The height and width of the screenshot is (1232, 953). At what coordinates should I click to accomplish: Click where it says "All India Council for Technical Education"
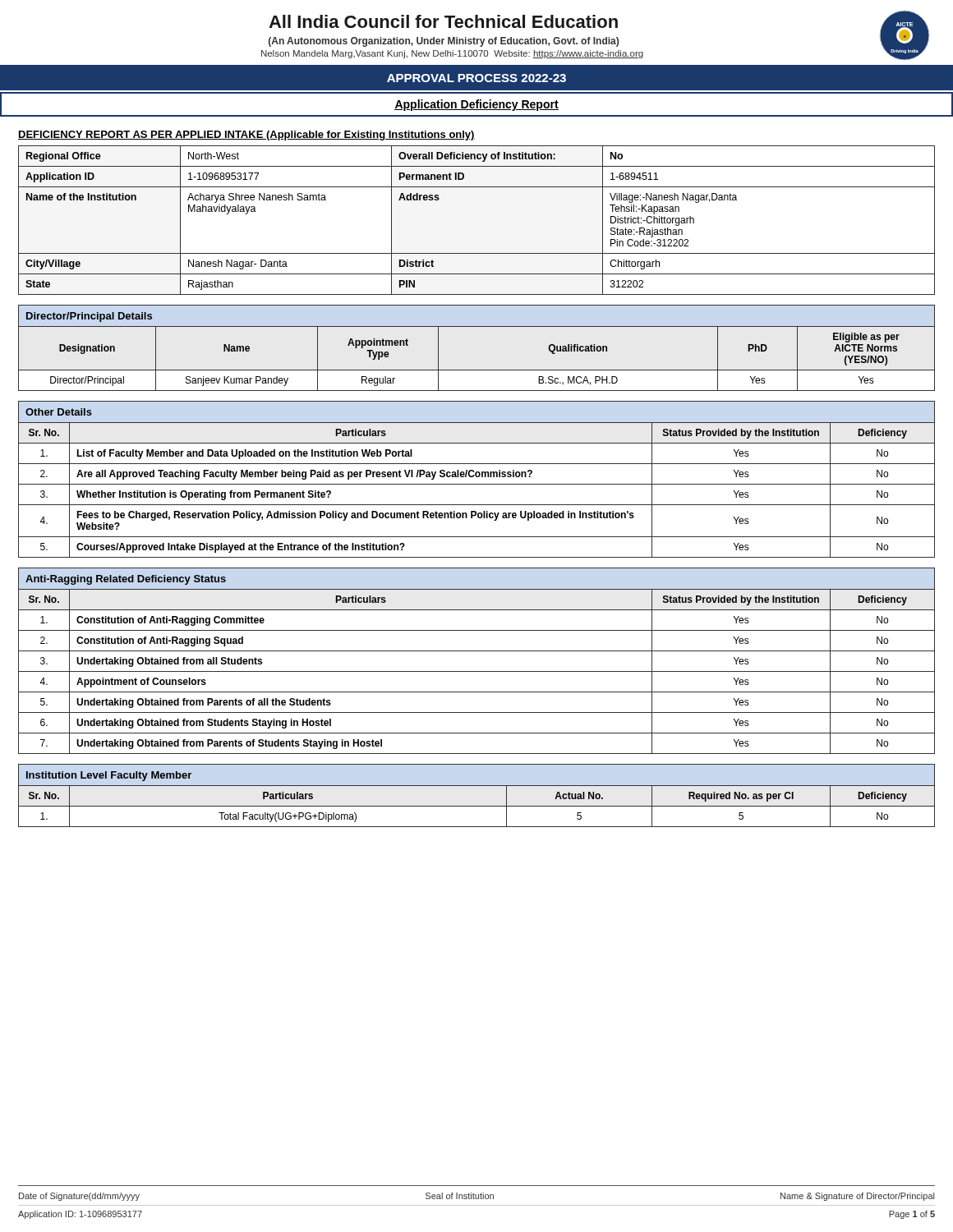(x=444, y=22)
